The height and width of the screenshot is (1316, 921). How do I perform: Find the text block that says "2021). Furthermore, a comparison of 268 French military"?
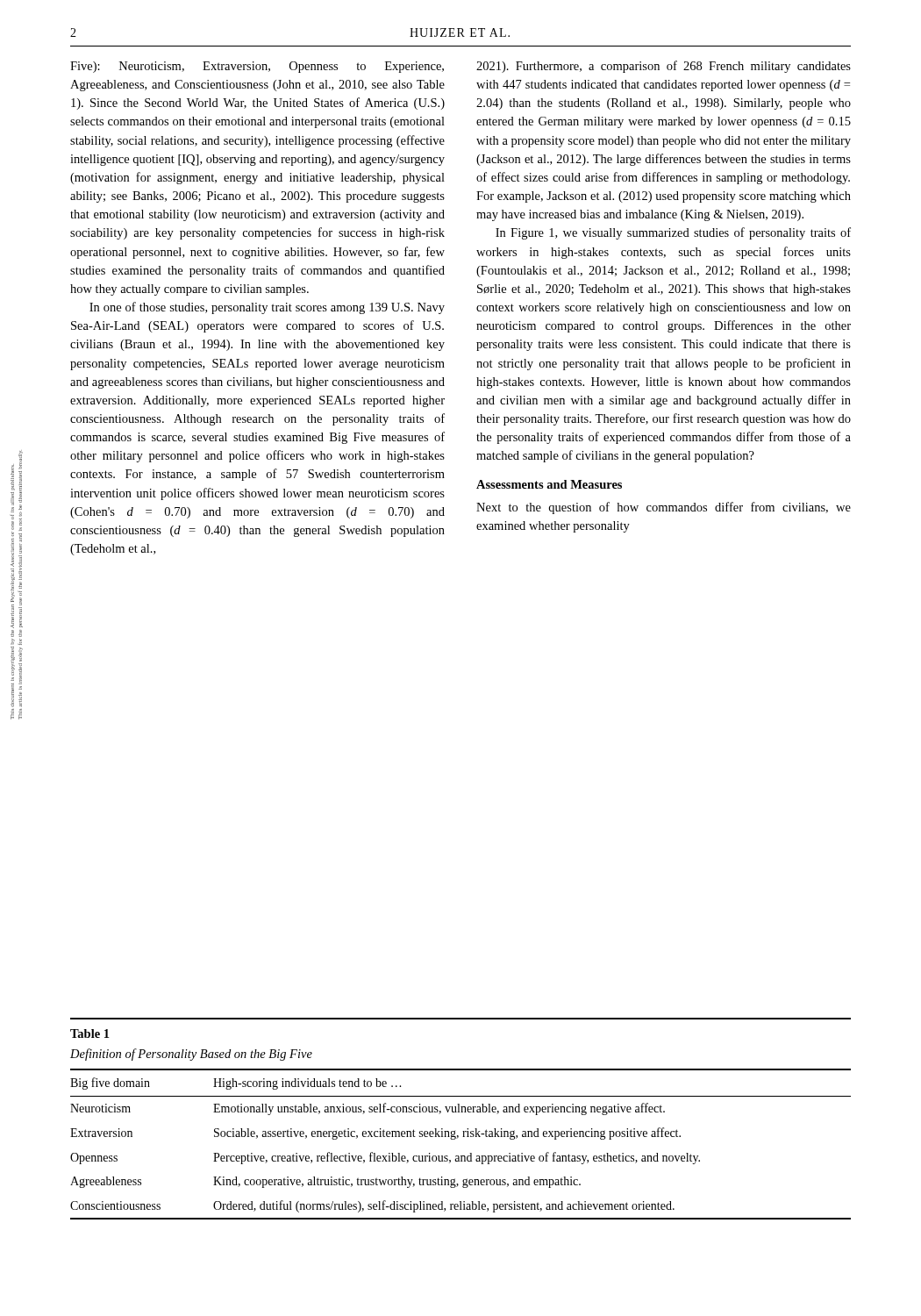click(664, 296)
